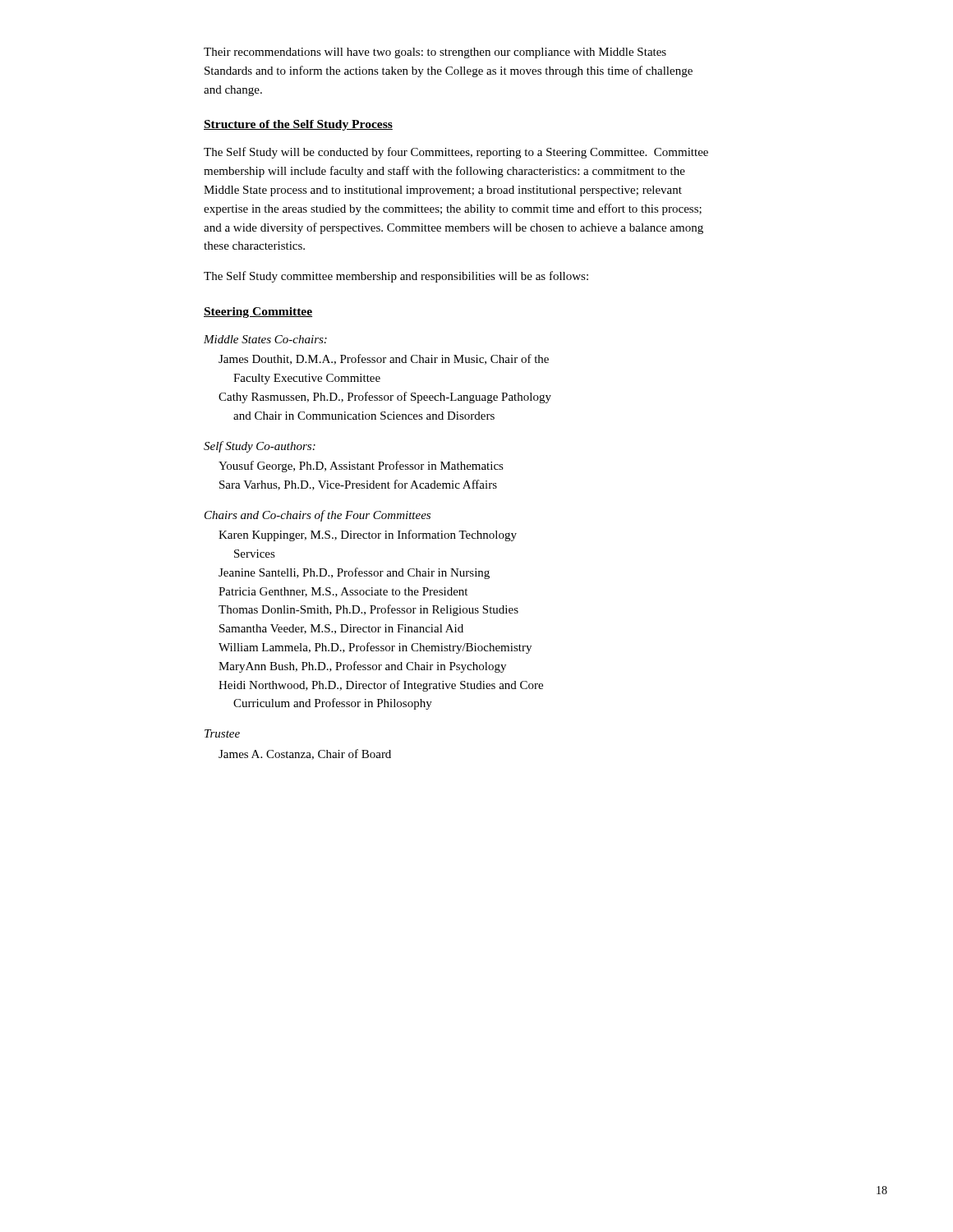The width and height of the screenshot is (953, 1232).
Task: Find the text block starting "Cathy Rasmussen, Ph.D., Professor"
Action: coord(385,406)
